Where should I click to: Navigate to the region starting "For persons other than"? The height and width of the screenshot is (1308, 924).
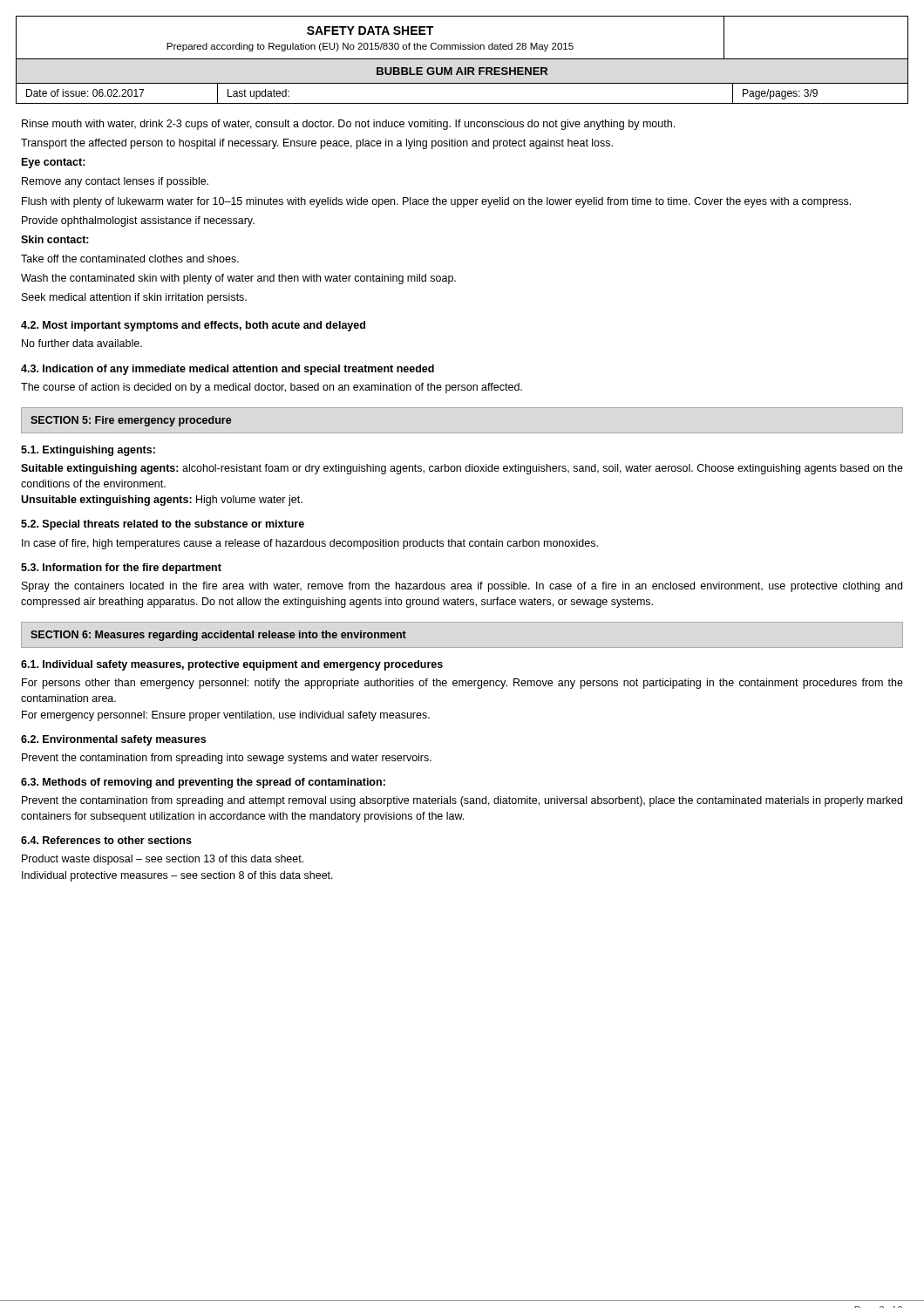(462, 684)
